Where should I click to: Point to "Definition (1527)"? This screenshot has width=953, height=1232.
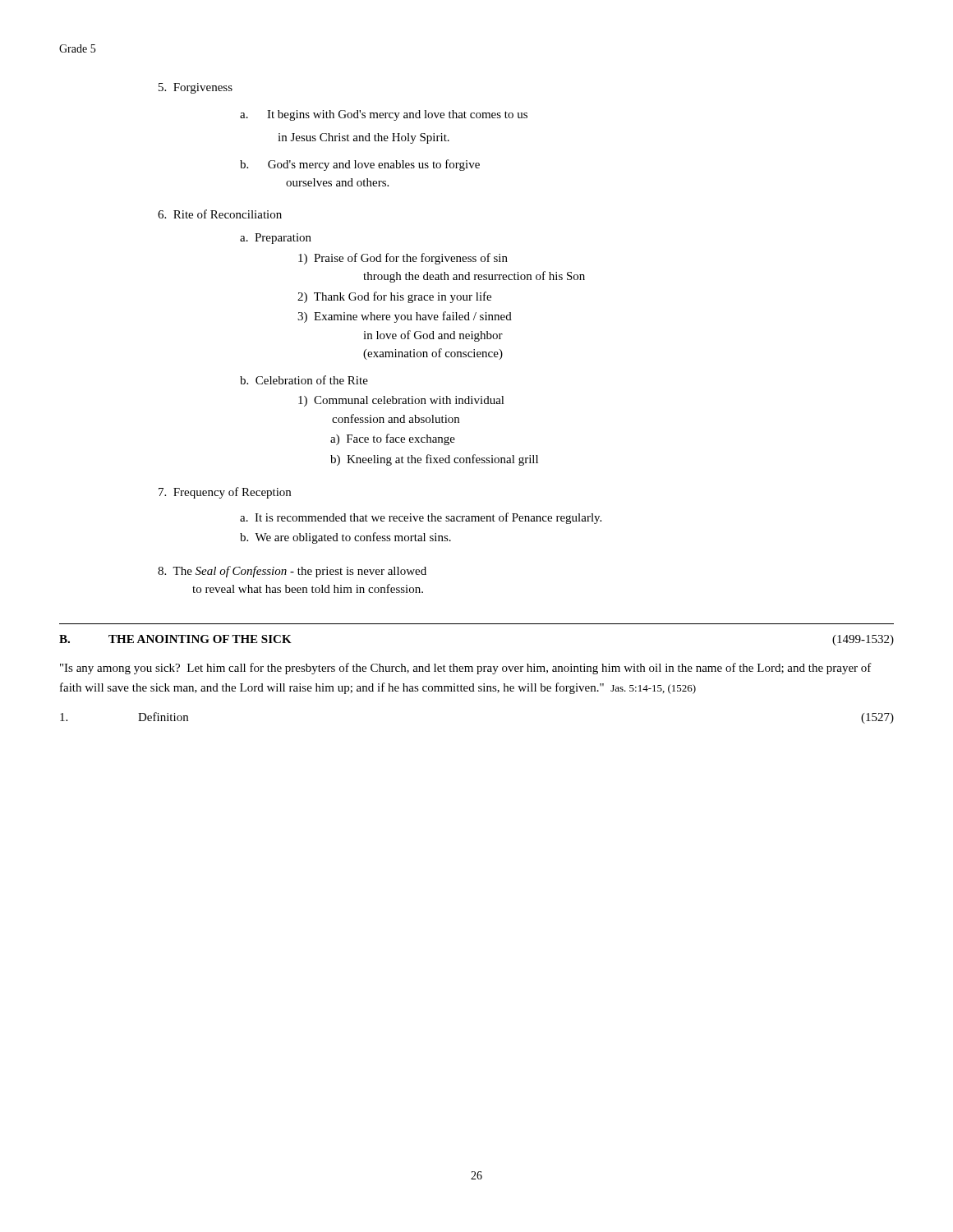(x=62, y=717)
